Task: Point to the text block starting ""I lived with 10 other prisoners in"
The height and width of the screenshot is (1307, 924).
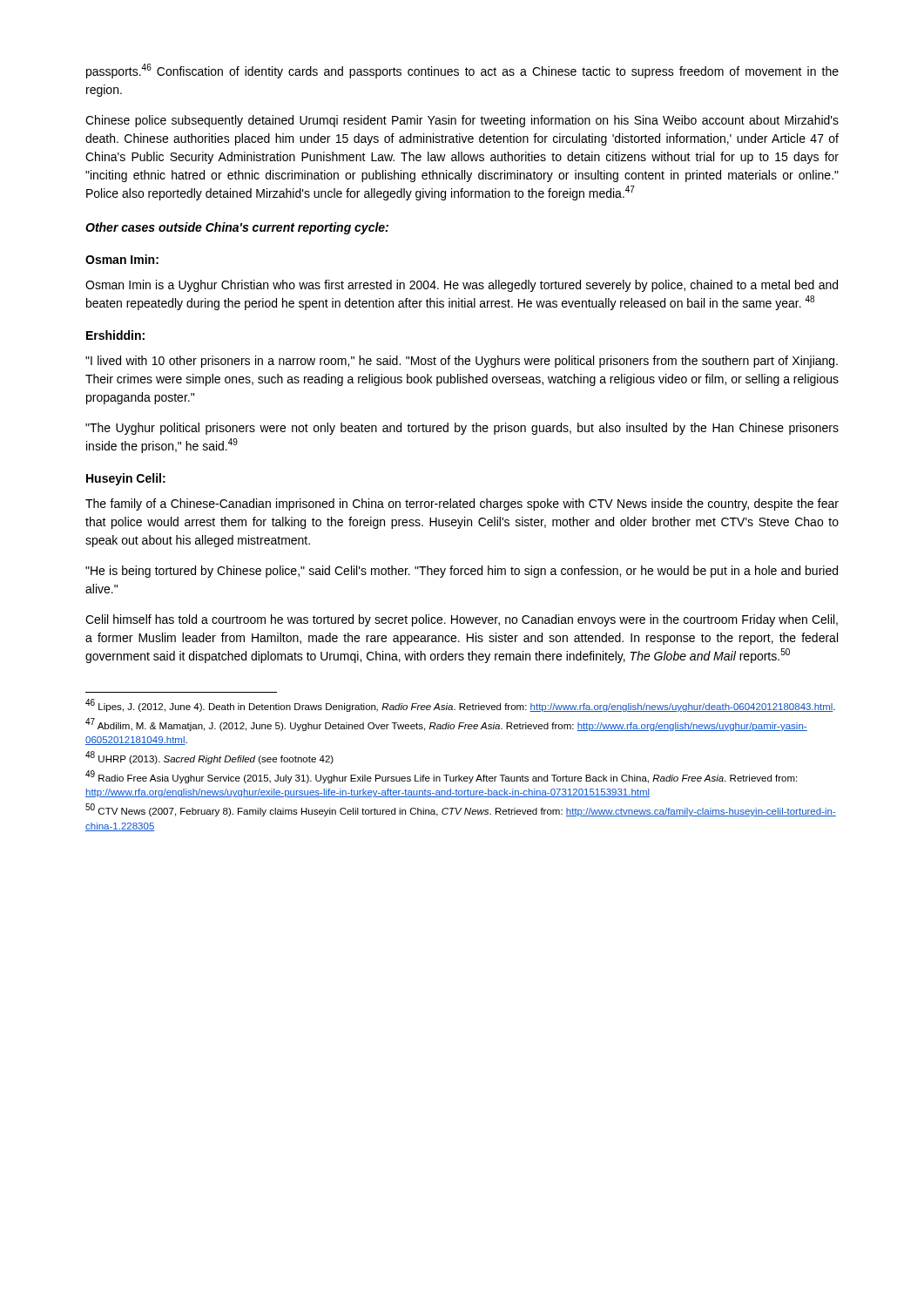Action: pyautogui.click(x=462, y=379)
